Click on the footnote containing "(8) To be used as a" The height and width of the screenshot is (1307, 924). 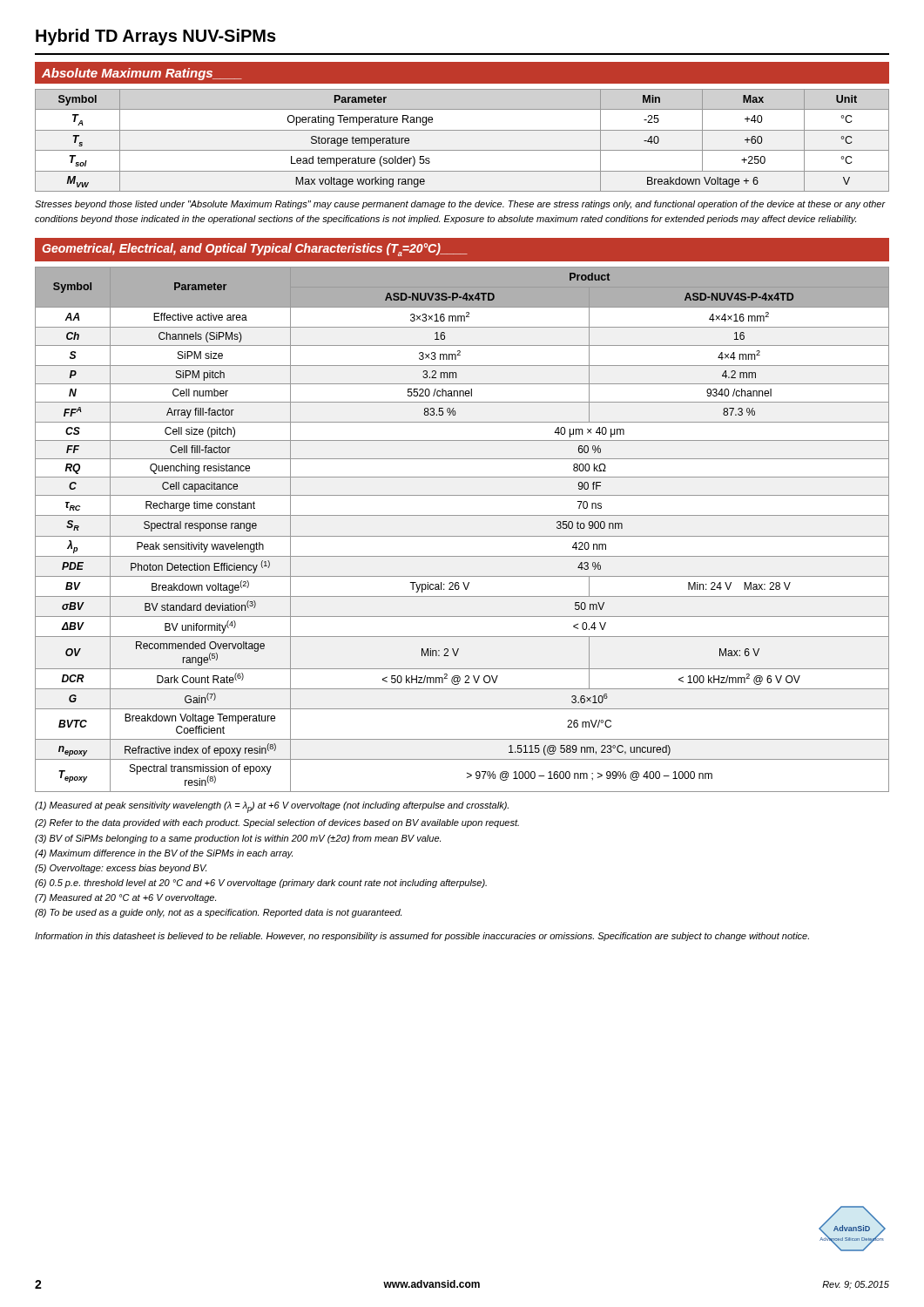[x=218, y=913]
